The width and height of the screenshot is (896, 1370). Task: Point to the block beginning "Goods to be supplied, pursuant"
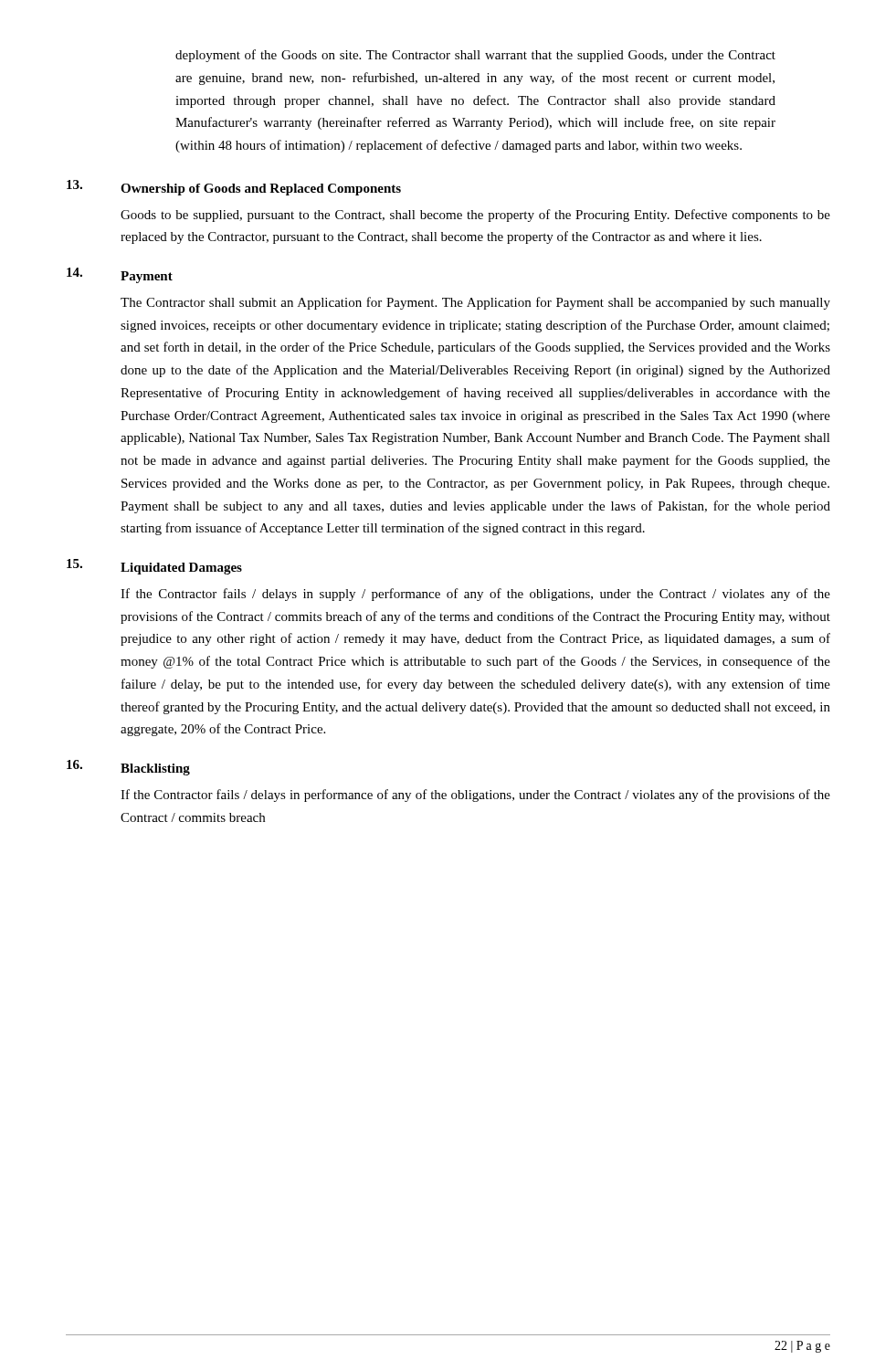(x=475, y=226)
